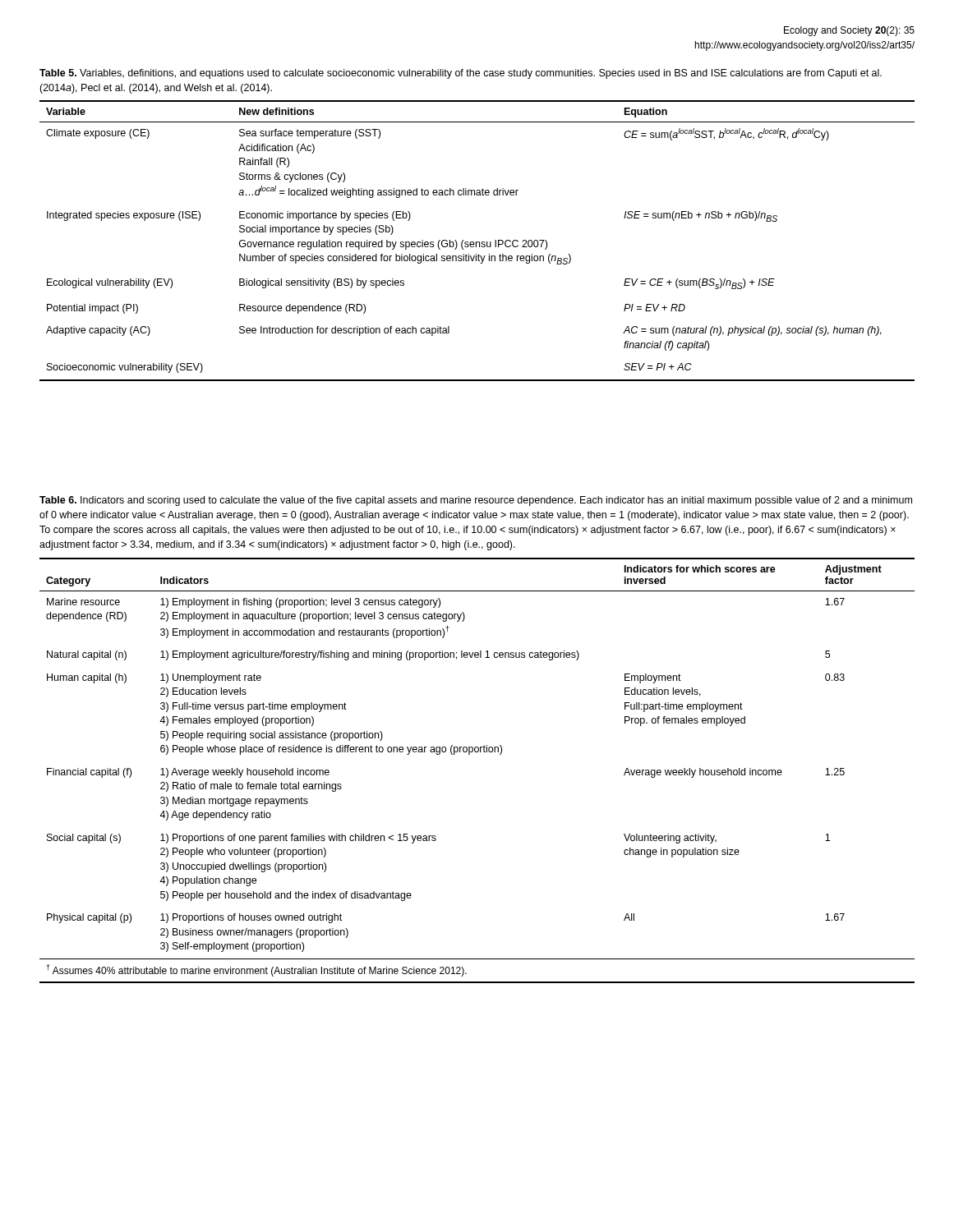Viewport: 954px width, 1232px height.
Task: Find the caption with the text "Table 5. Variables, definitions, and equations used"
Action: 461,81
